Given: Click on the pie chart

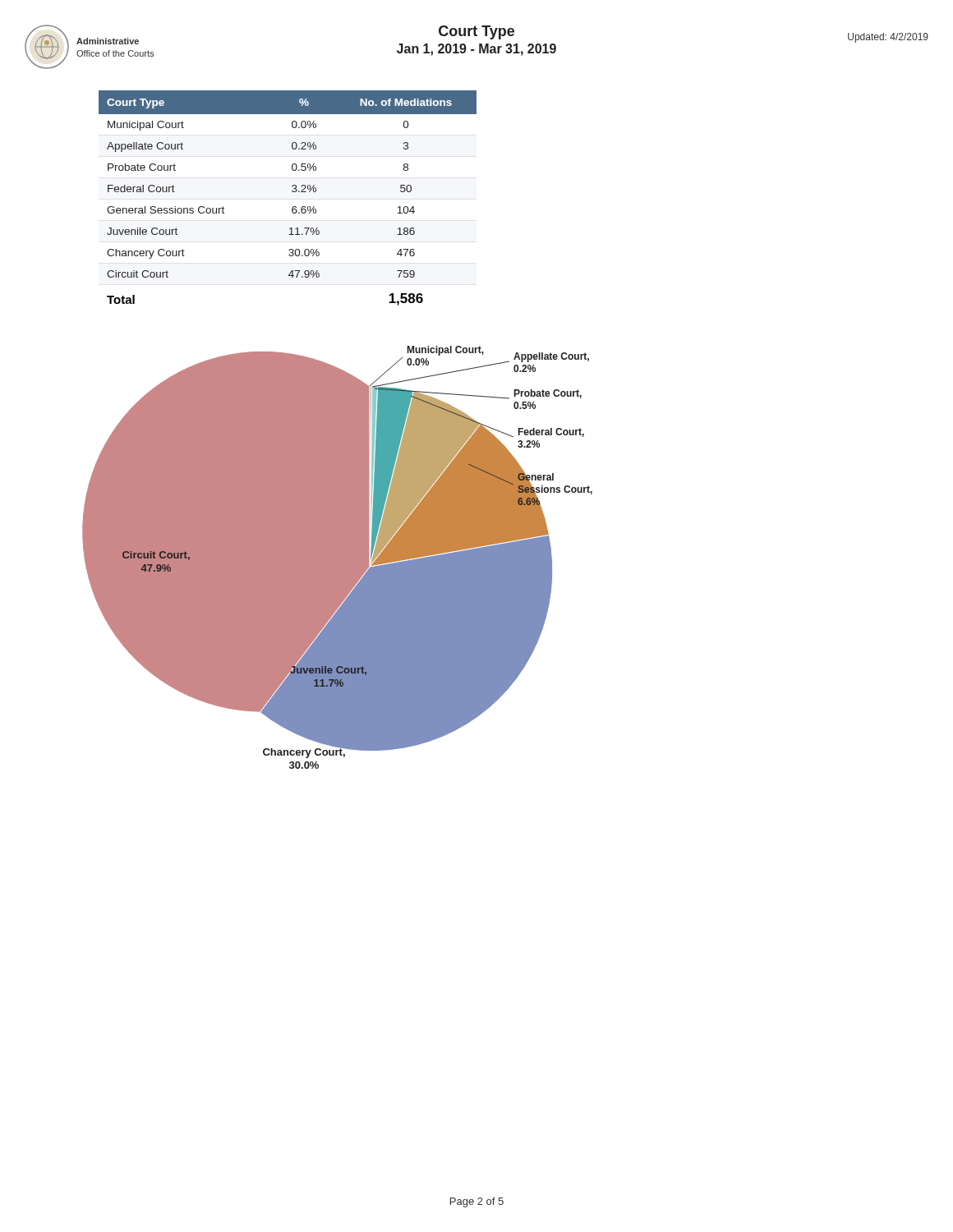Looking at the screenshot, I should pos(476,567).
